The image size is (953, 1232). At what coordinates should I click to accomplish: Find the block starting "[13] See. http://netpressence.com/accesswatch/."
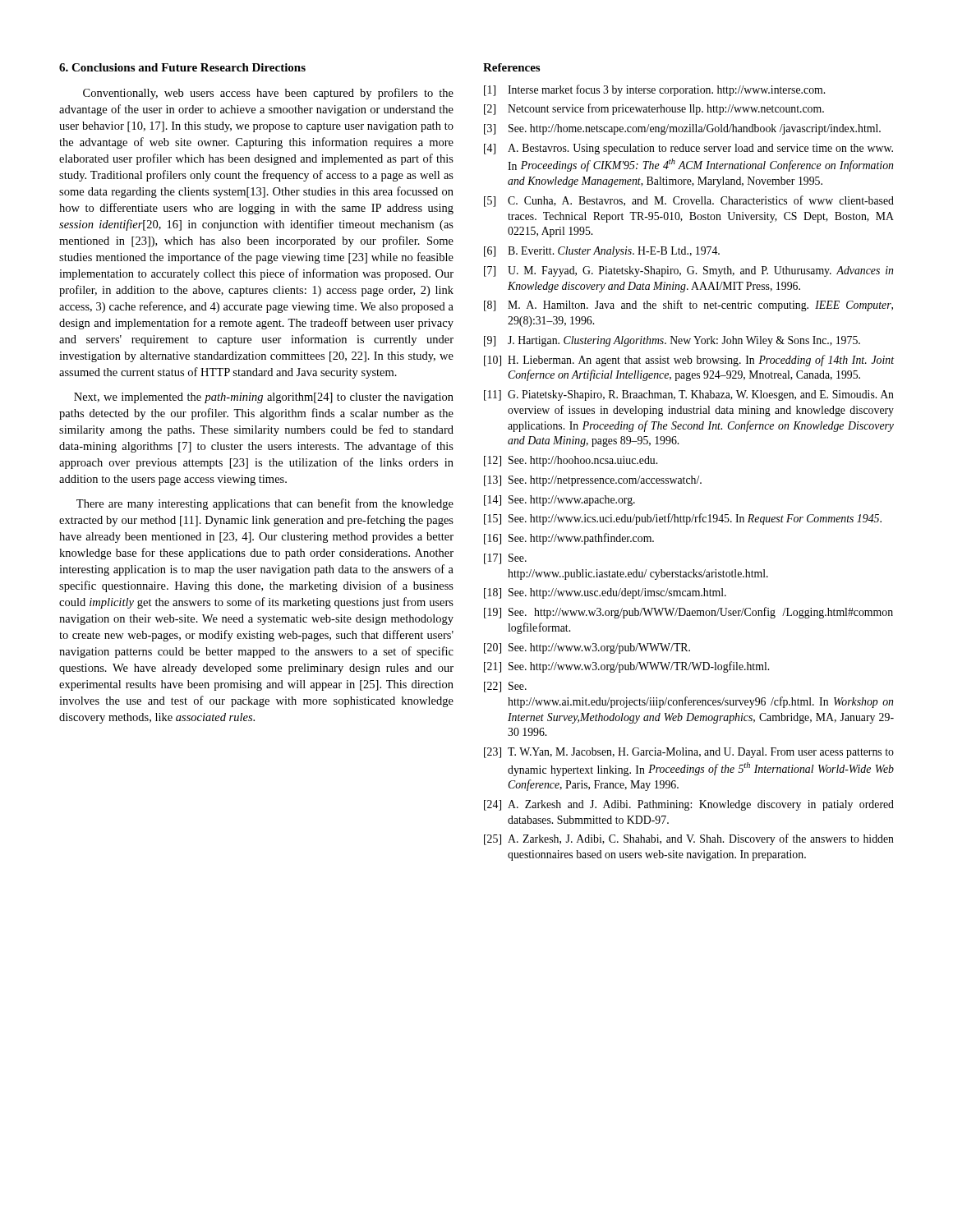pos(688,481)
